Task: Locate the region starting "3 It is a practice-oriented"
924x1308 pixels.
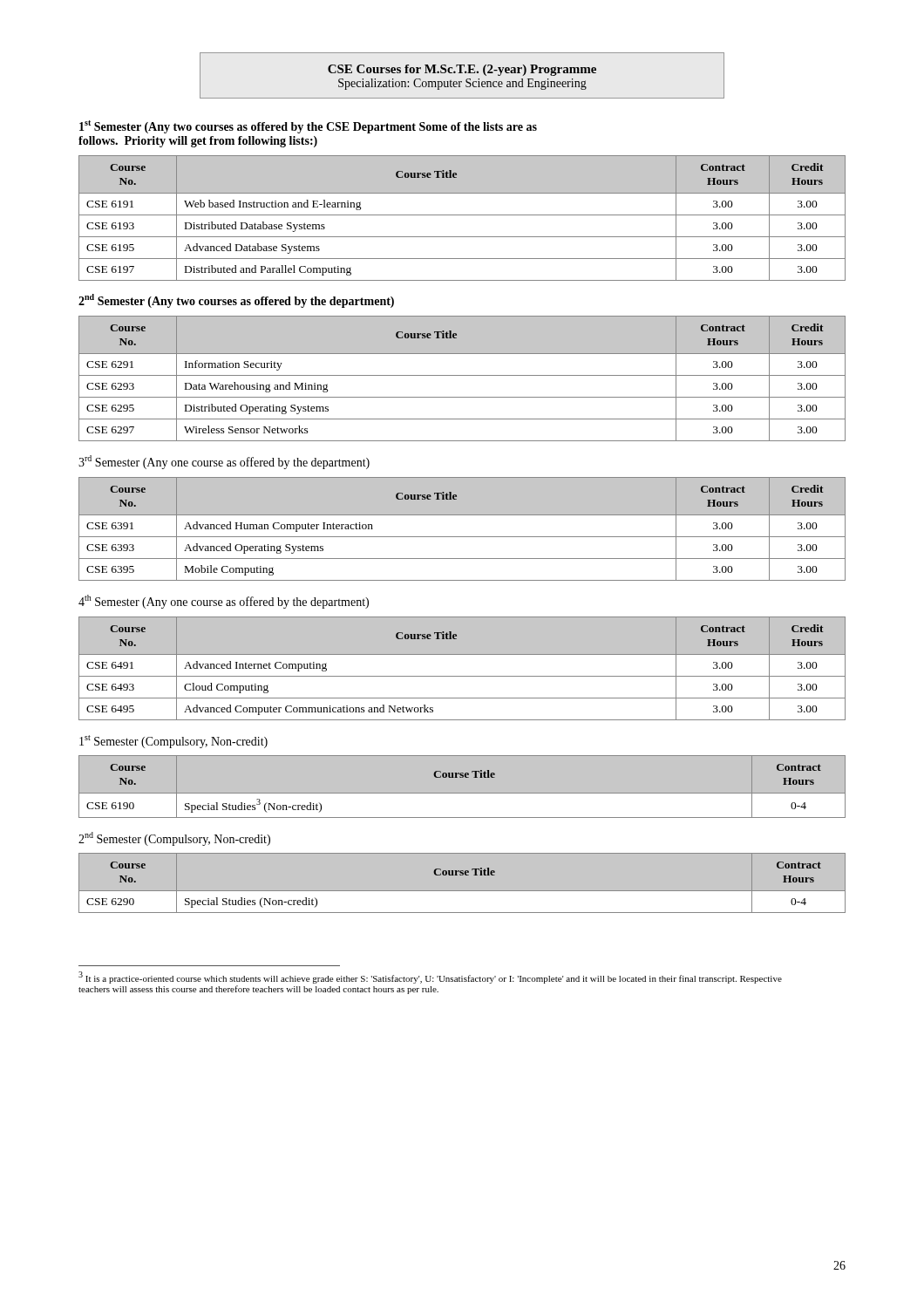Action: click(x=430, y=982)
